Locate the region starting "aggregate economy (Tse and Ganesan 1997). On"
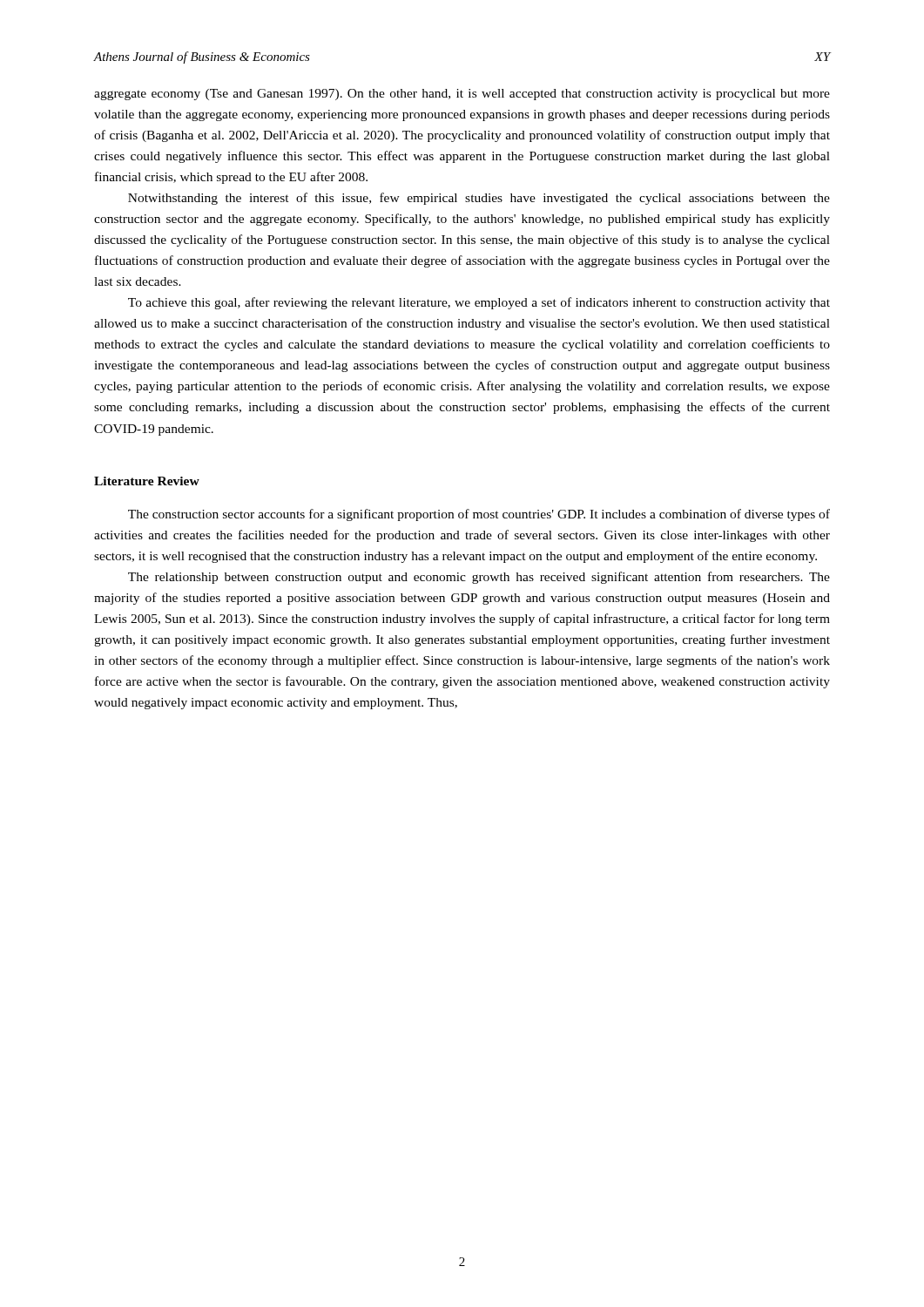The image size is (924, 1307). (x=462, y=135)
